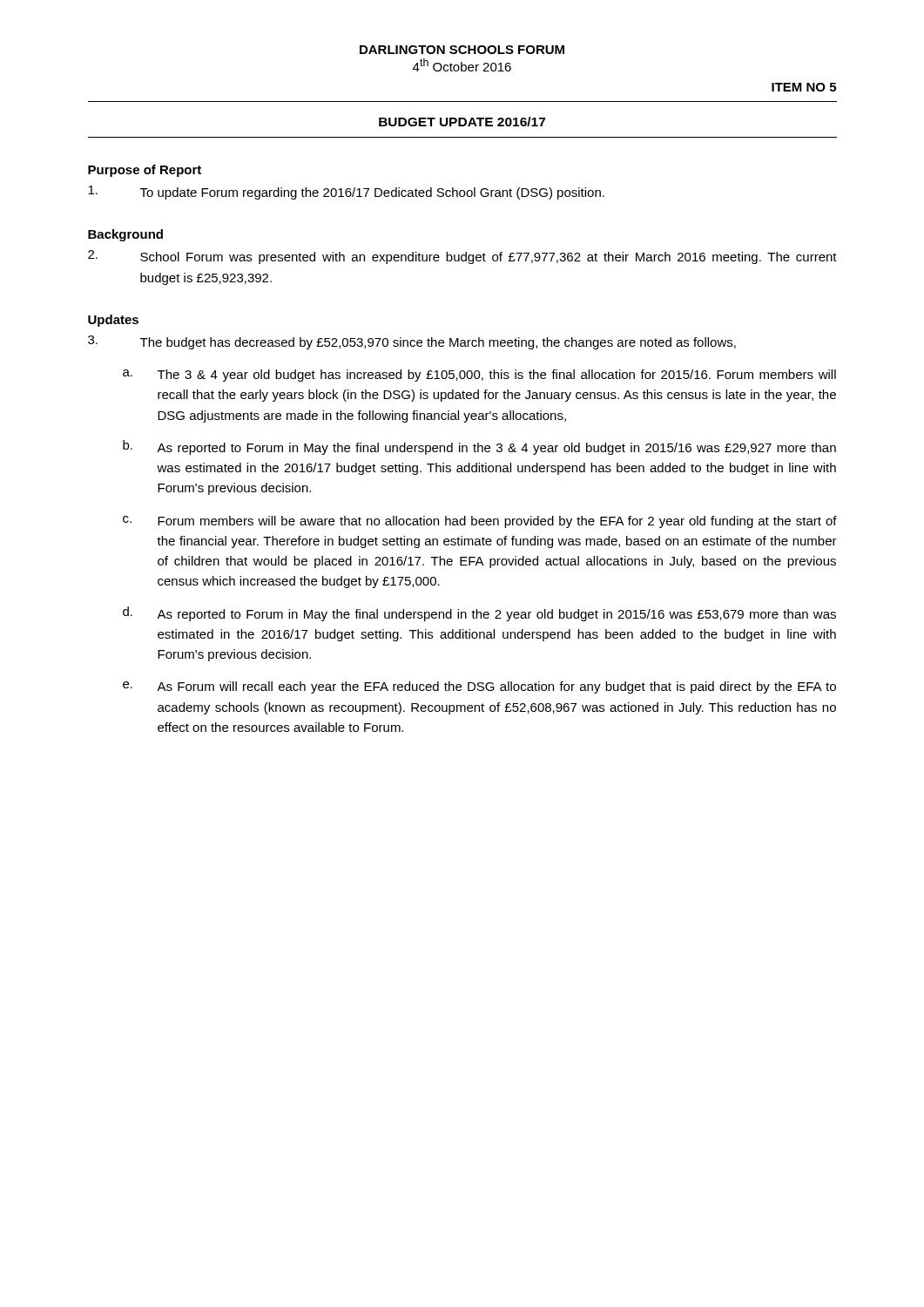Screen dimensions: 1307x924
Task: Point to the block starting "Purpose of Report"
Action: point(144,169)
